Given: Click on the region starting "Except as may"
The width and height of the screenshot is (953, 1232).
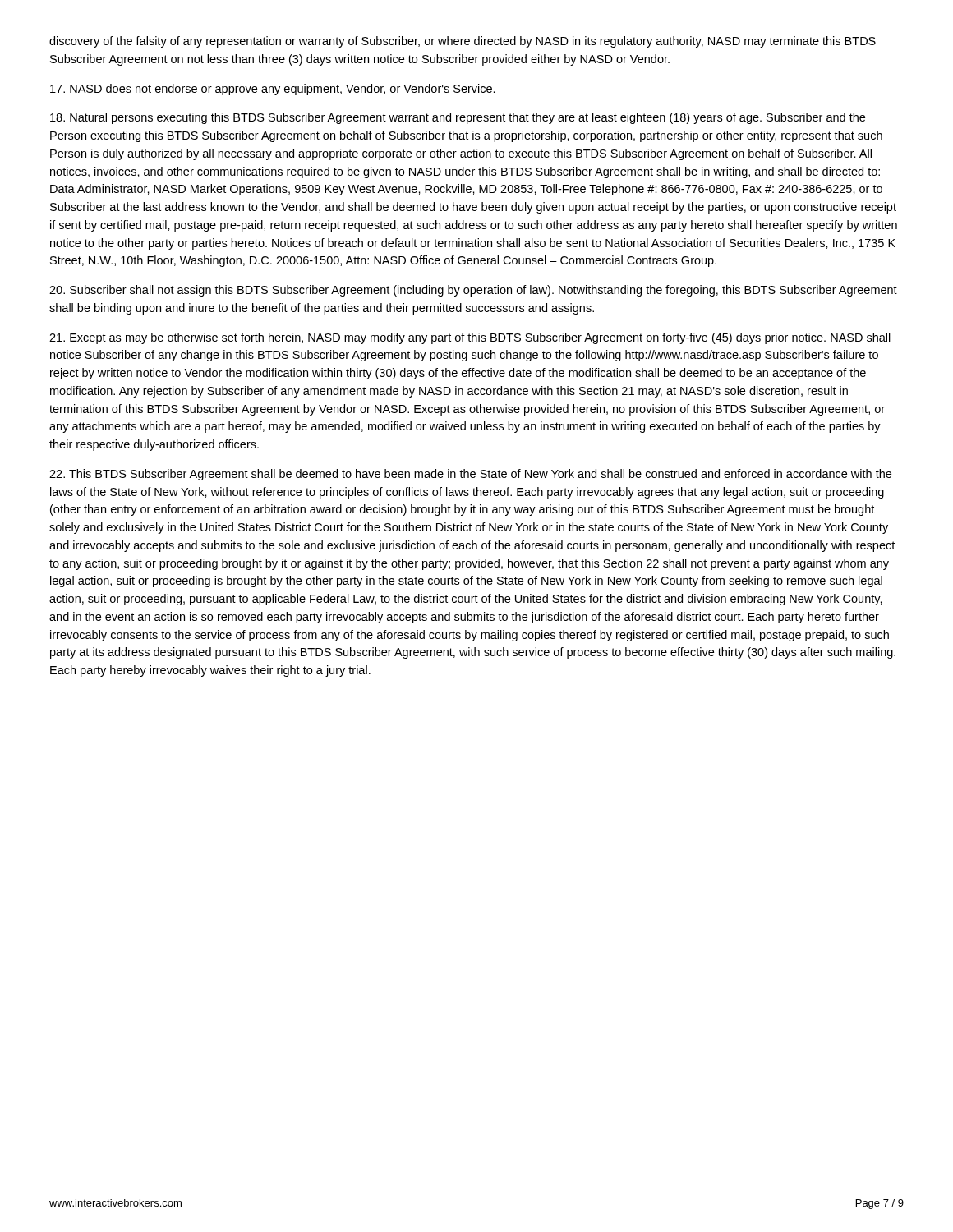Looking at the screenshot, I should [x=470, y=391].
